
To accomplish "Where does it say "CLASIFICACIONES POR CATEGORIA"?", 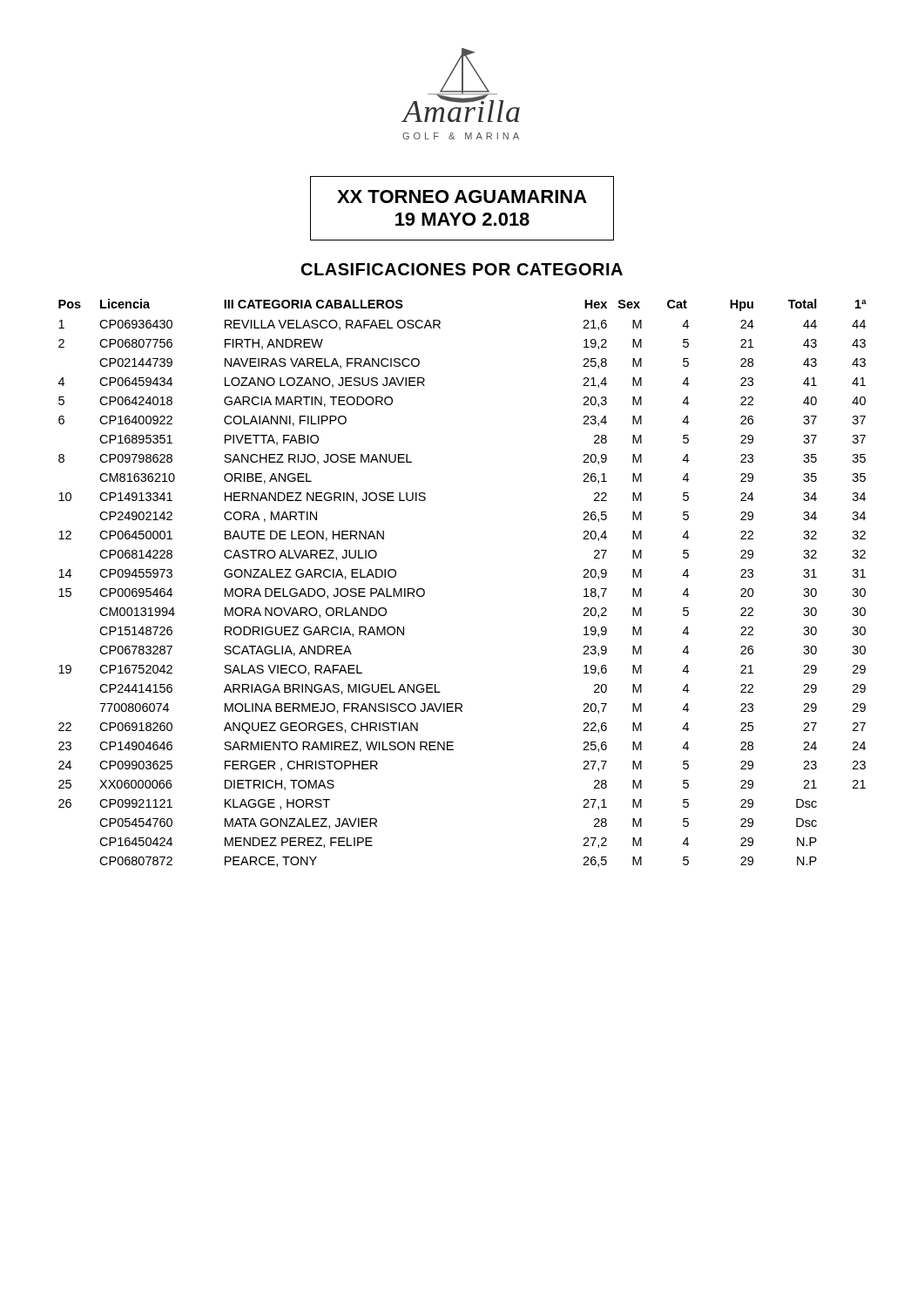I will click(462, 269).
